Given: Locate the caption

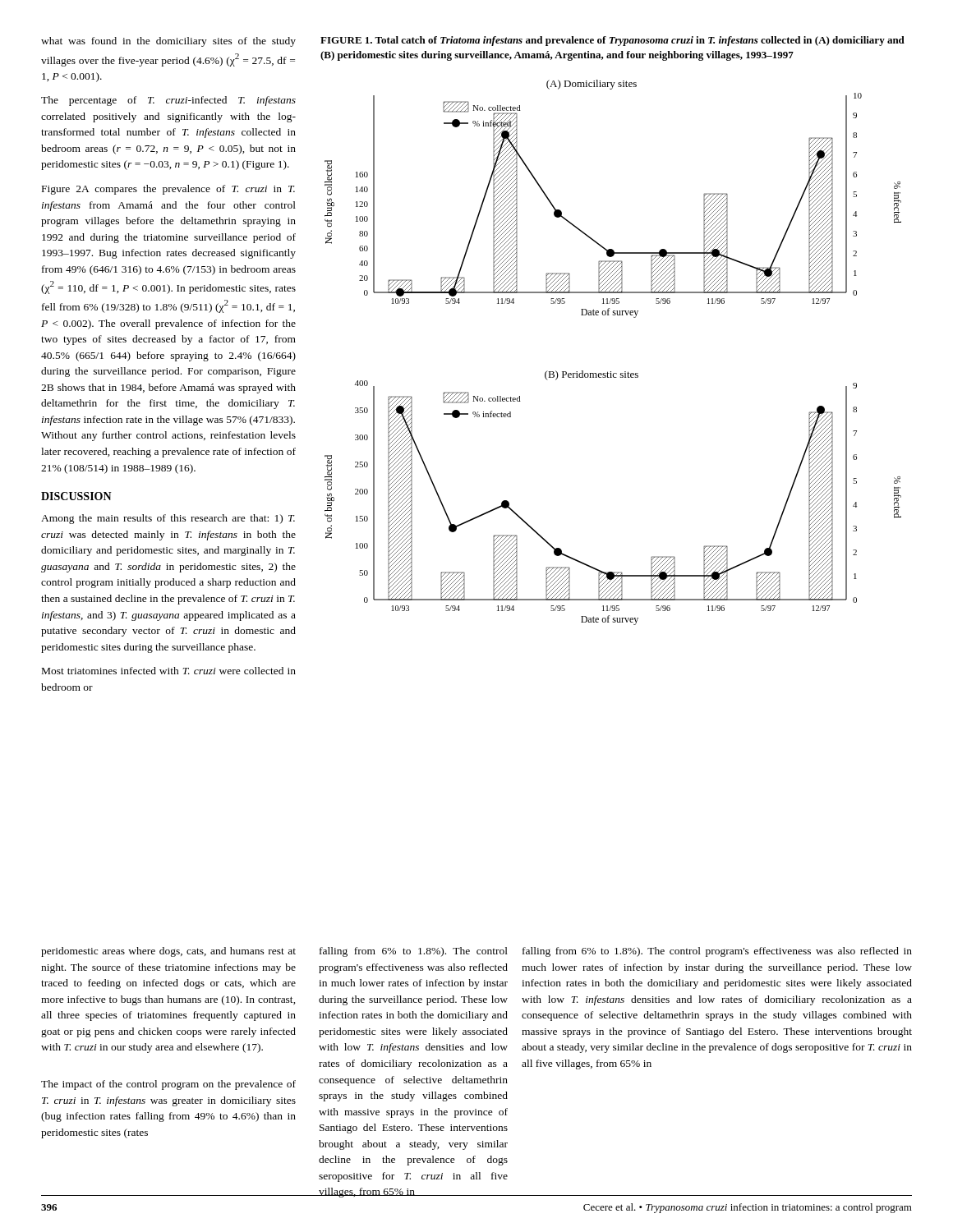Looking at the screenshot, I should point(612,47).
